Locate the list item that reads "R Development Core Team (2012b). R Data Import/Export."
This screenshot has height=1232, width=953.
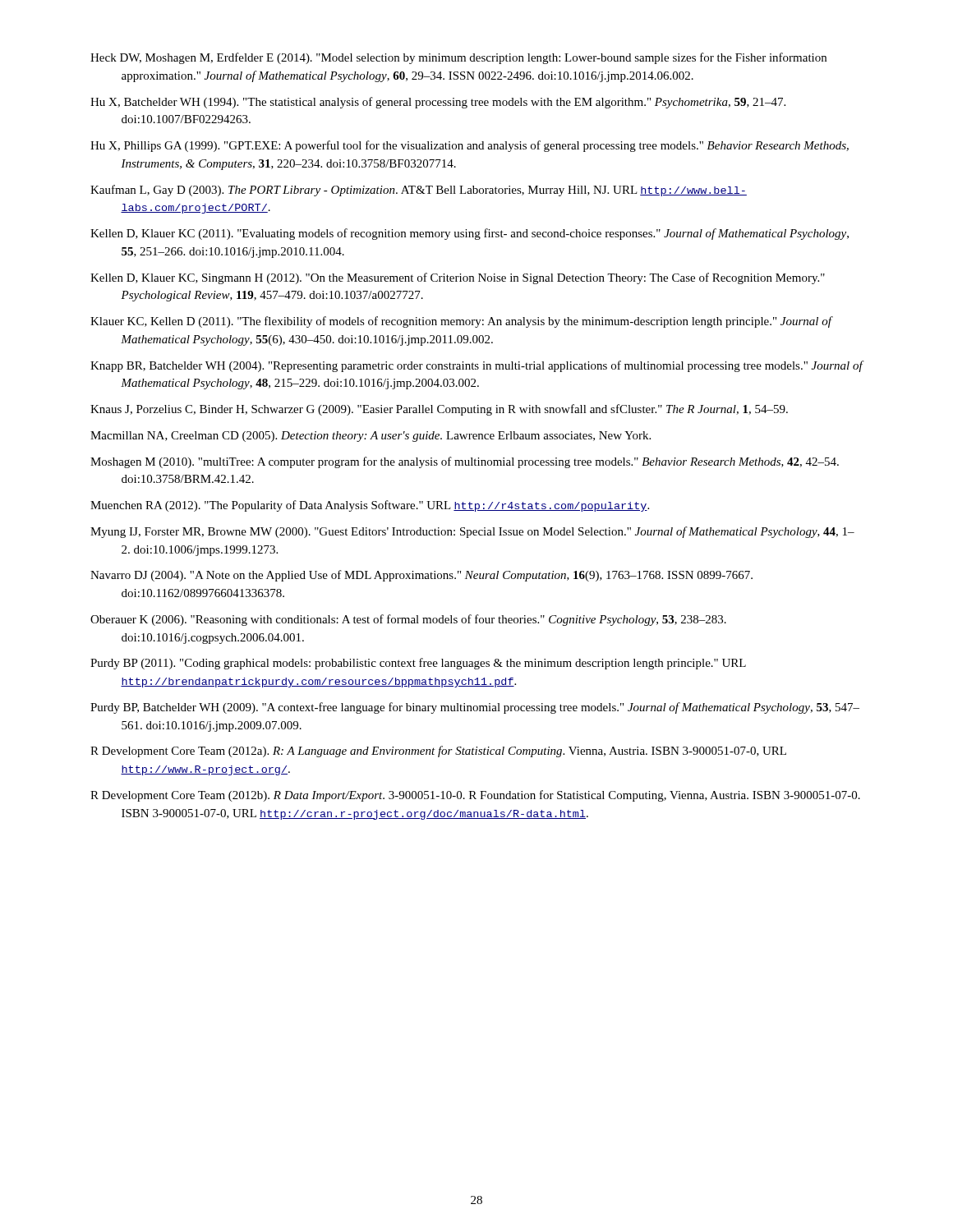click(475, 804)
